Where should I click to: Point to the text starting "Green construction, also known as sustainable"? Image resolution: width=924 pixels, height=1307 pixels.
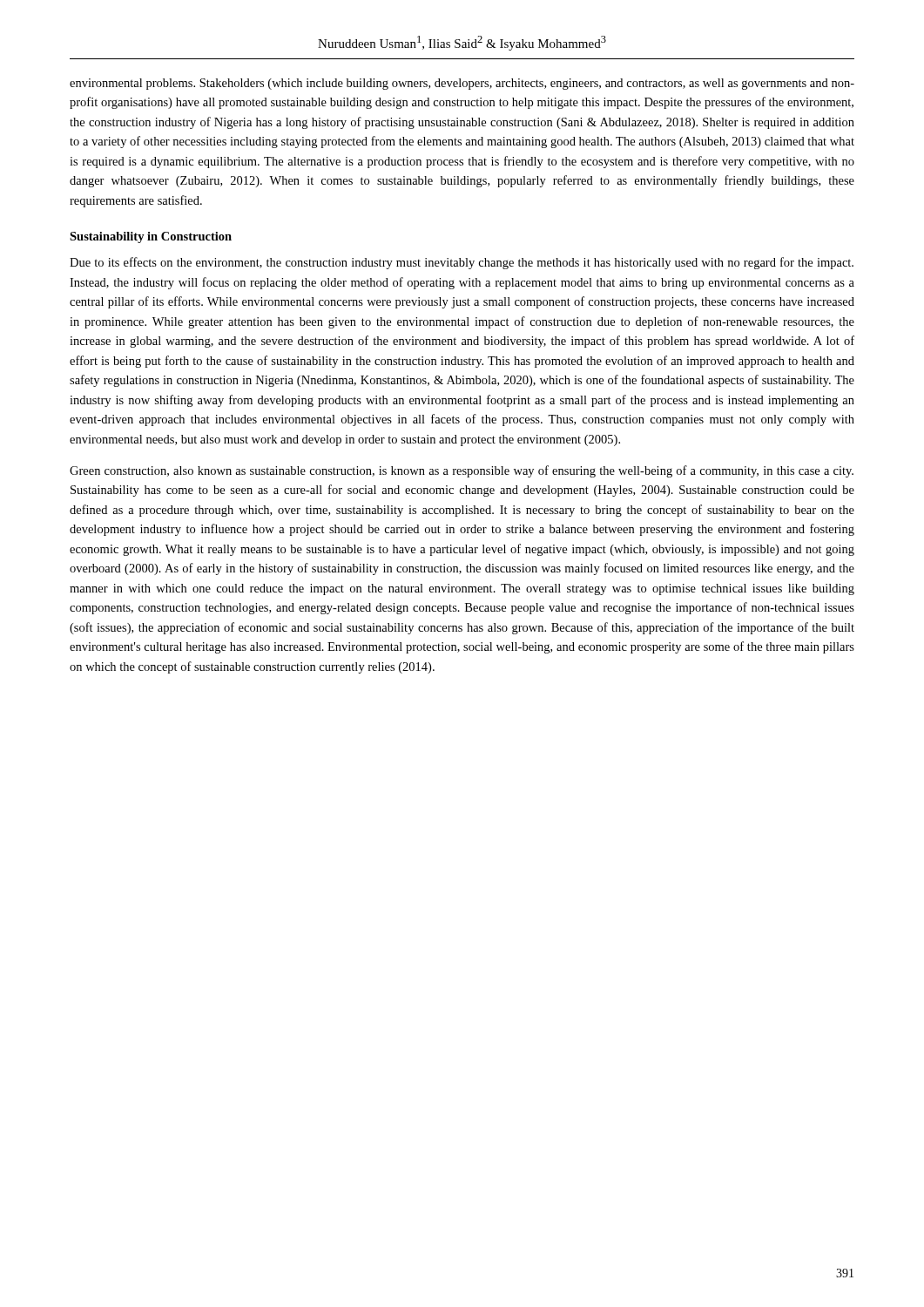point(462,568)
